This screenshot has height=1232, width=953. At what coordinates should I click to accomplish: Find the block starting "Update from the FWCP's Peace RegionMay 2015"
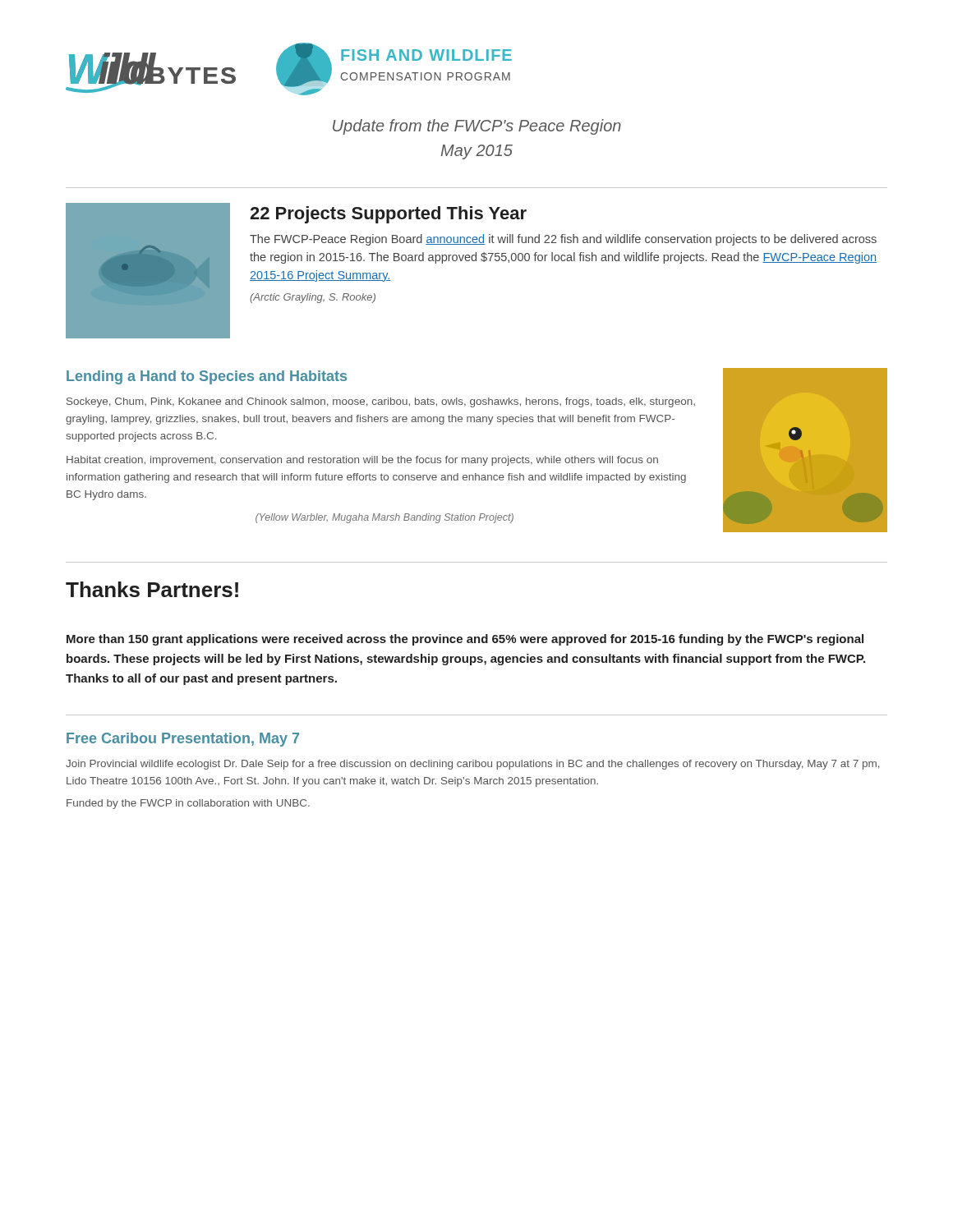(476, 138)
